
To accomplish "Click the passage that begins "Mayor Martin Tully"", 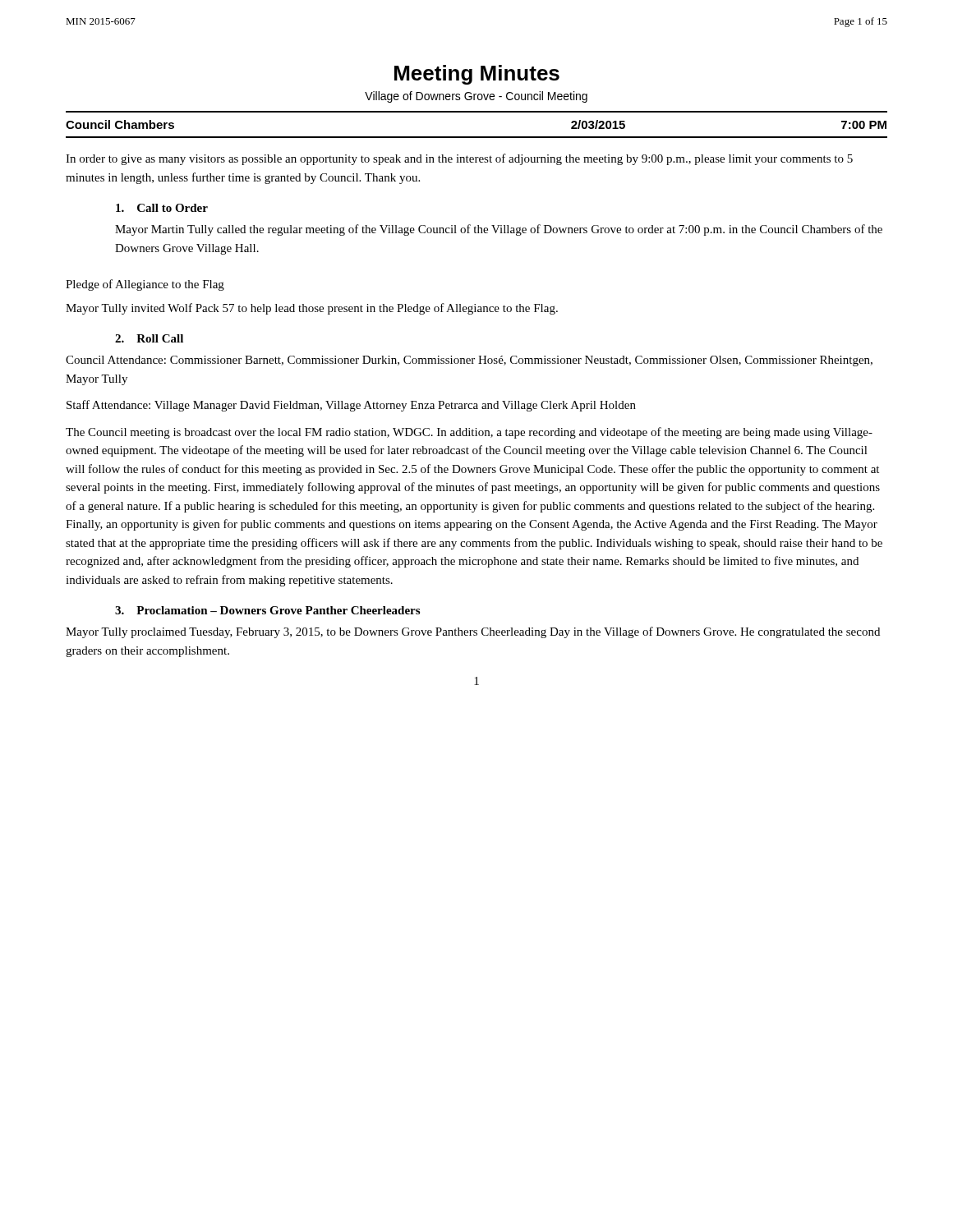I will click(499, 238).
